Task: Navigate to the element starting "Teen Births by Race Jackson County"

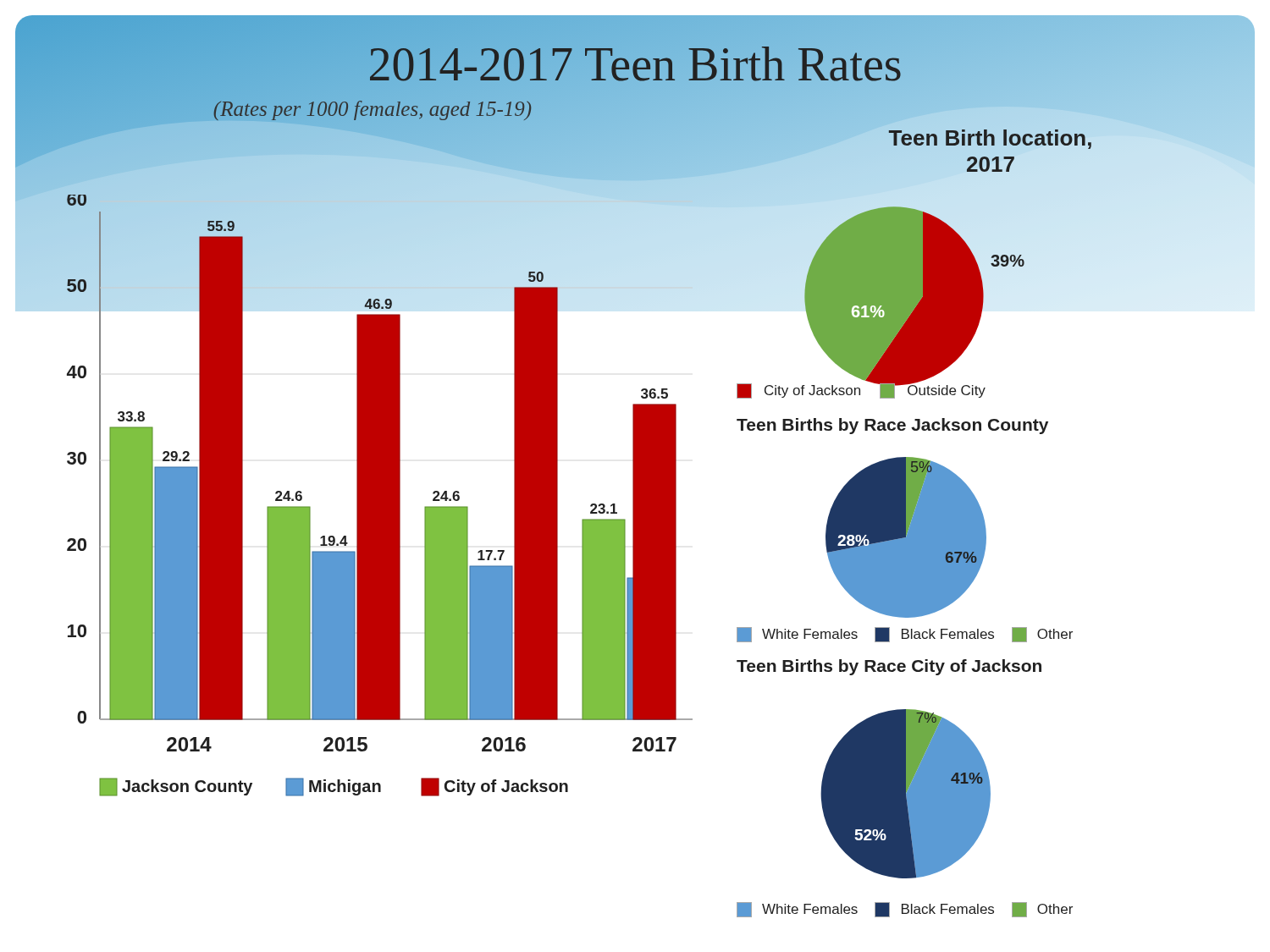Action: pyautogui.click(x=893, y=424)
